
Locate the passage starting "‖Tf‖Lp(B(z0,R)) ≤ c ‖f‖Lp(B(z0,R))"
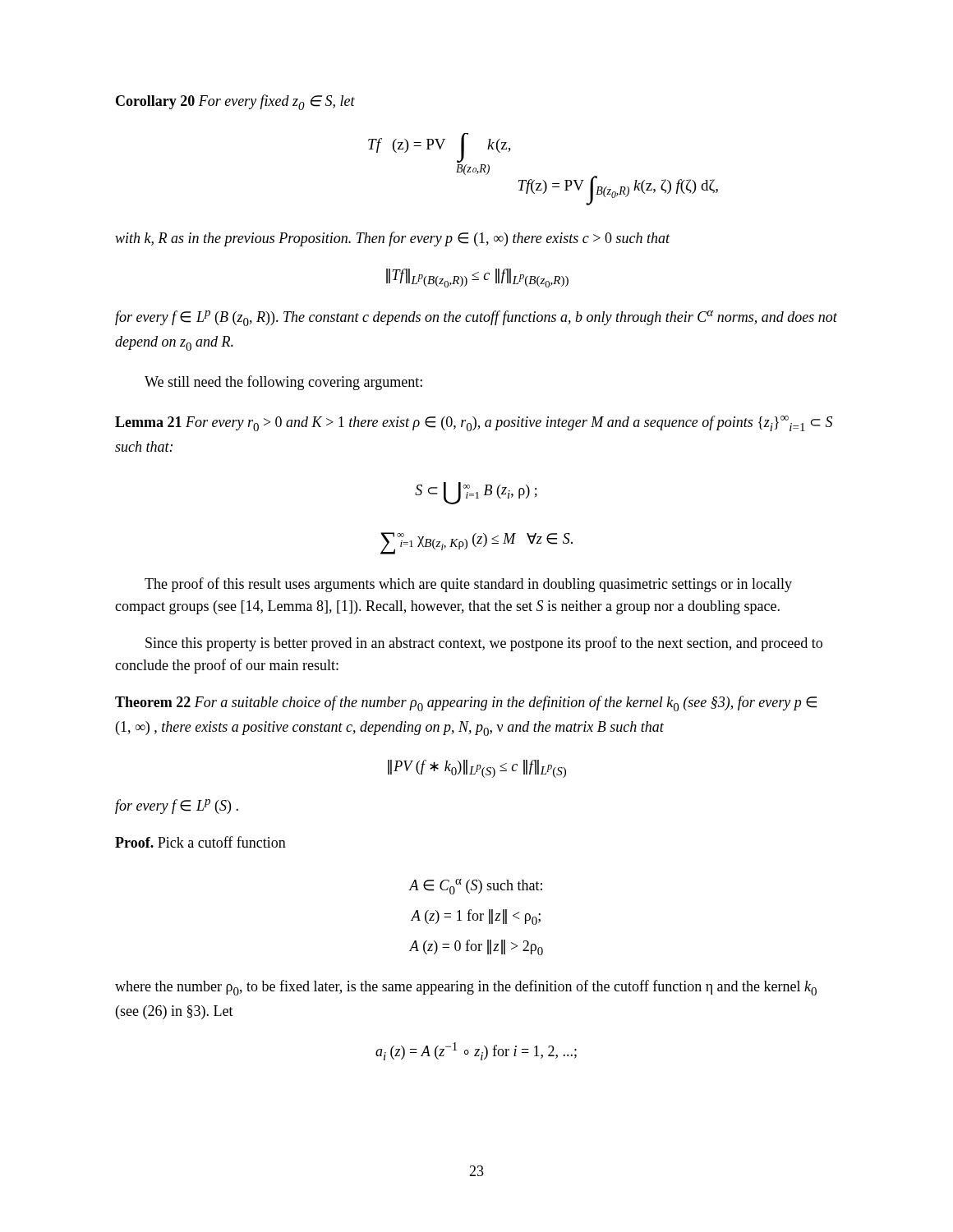(x=476, y=278)
